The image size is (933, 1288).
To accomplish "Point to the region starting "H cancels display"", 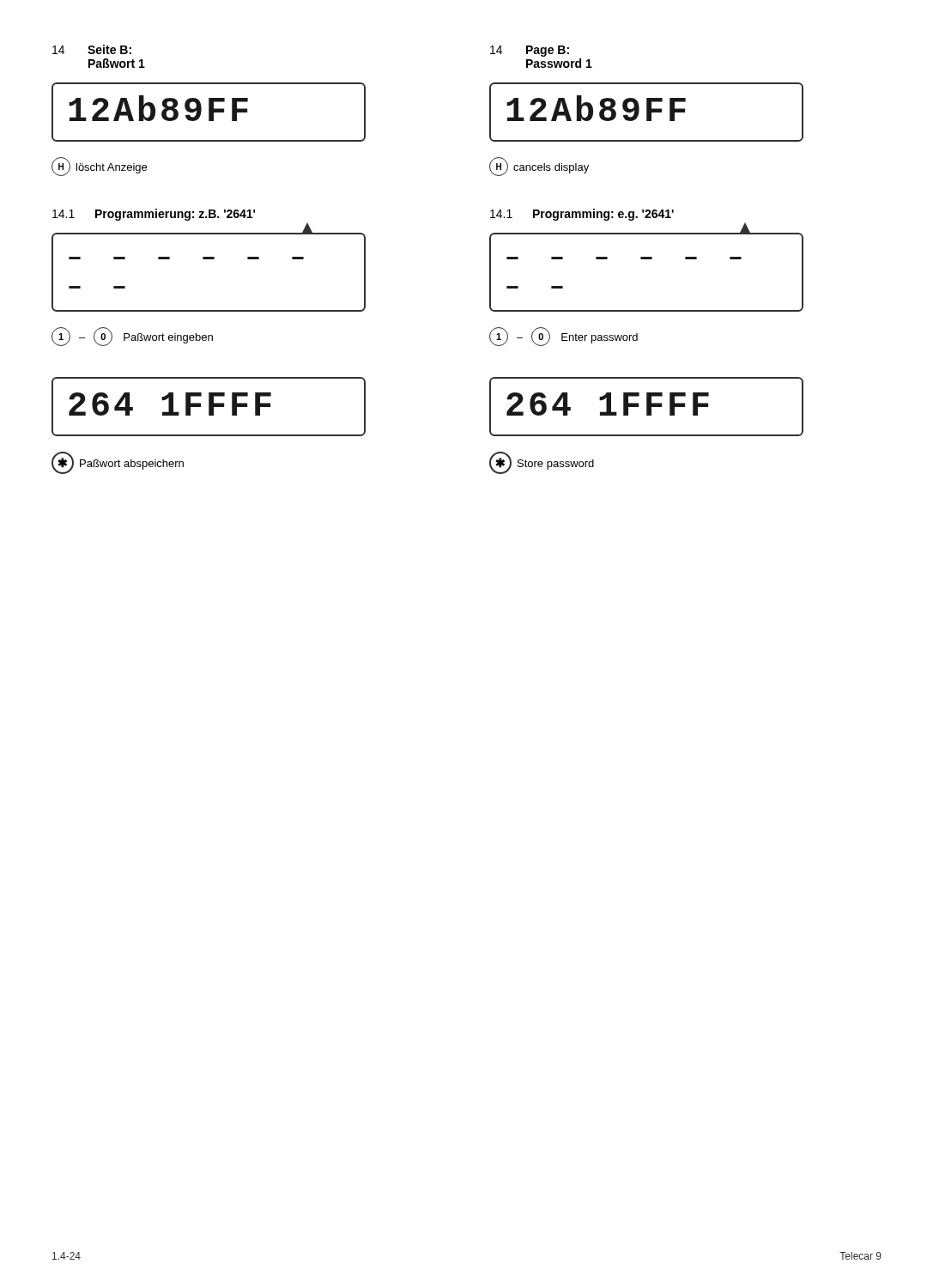I will tap(539, 167).
